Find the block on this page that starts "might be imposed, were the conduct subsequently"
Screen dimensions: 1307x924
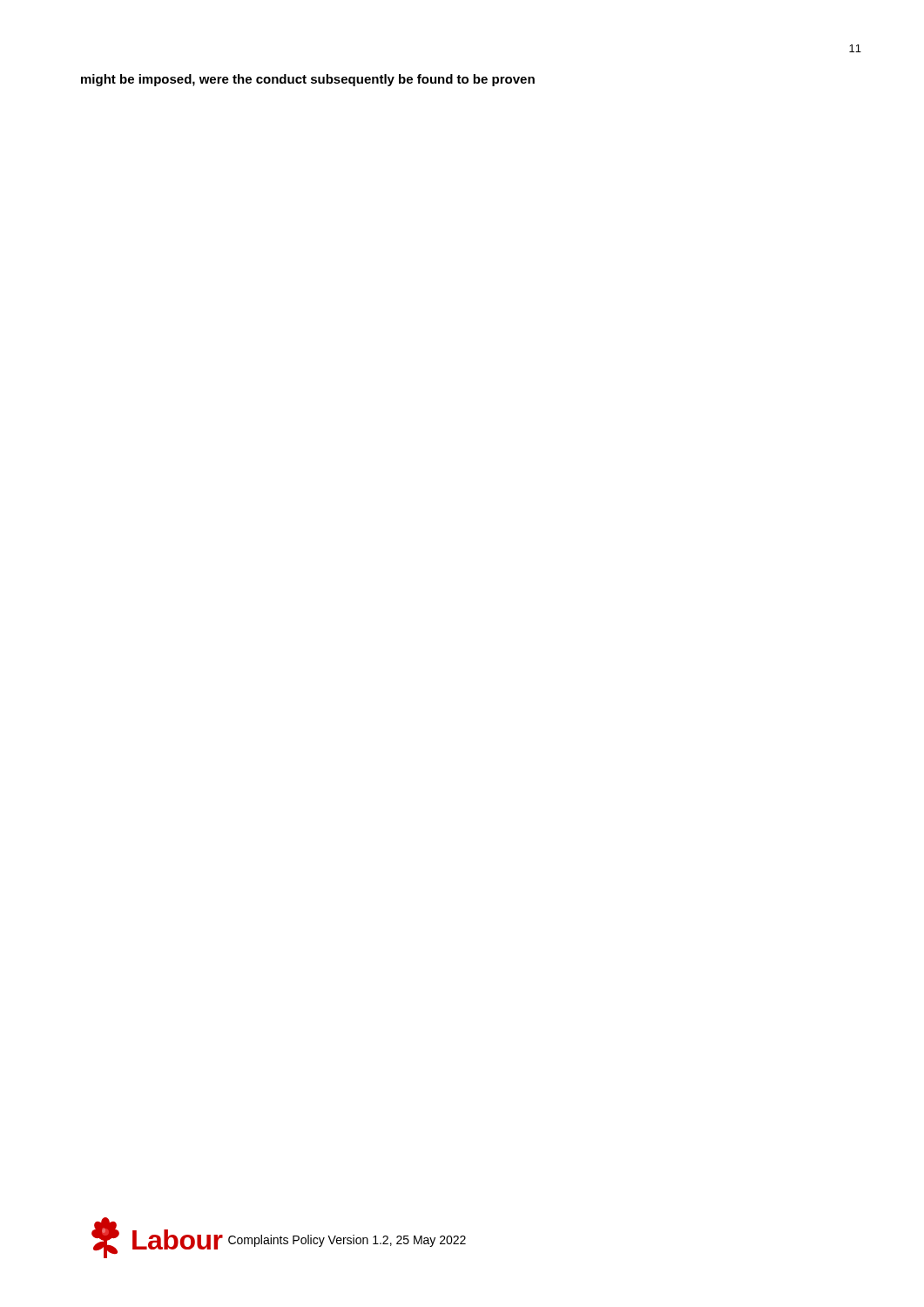462,79
